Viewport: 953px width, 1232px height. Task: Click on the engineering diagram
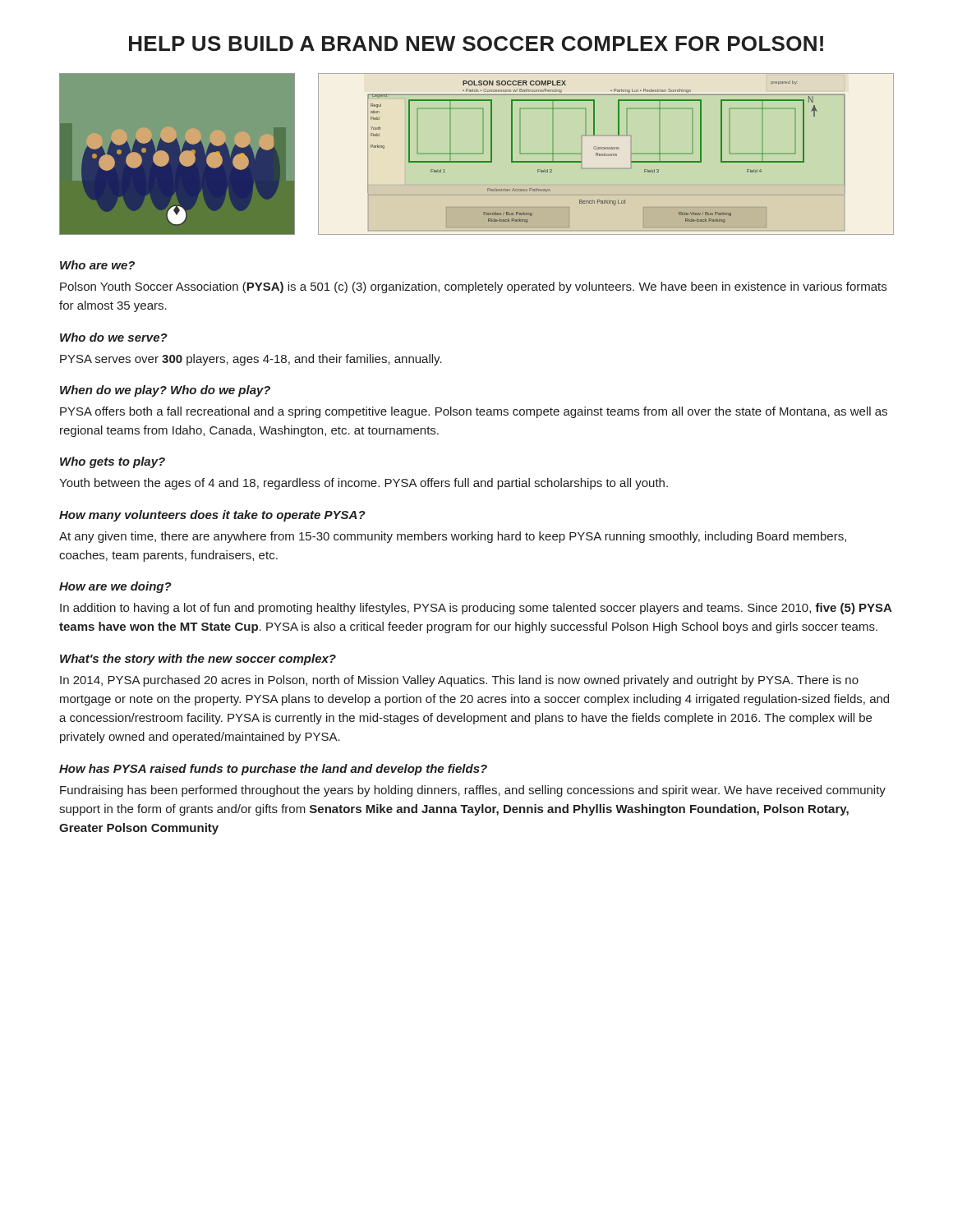(606, 154)
